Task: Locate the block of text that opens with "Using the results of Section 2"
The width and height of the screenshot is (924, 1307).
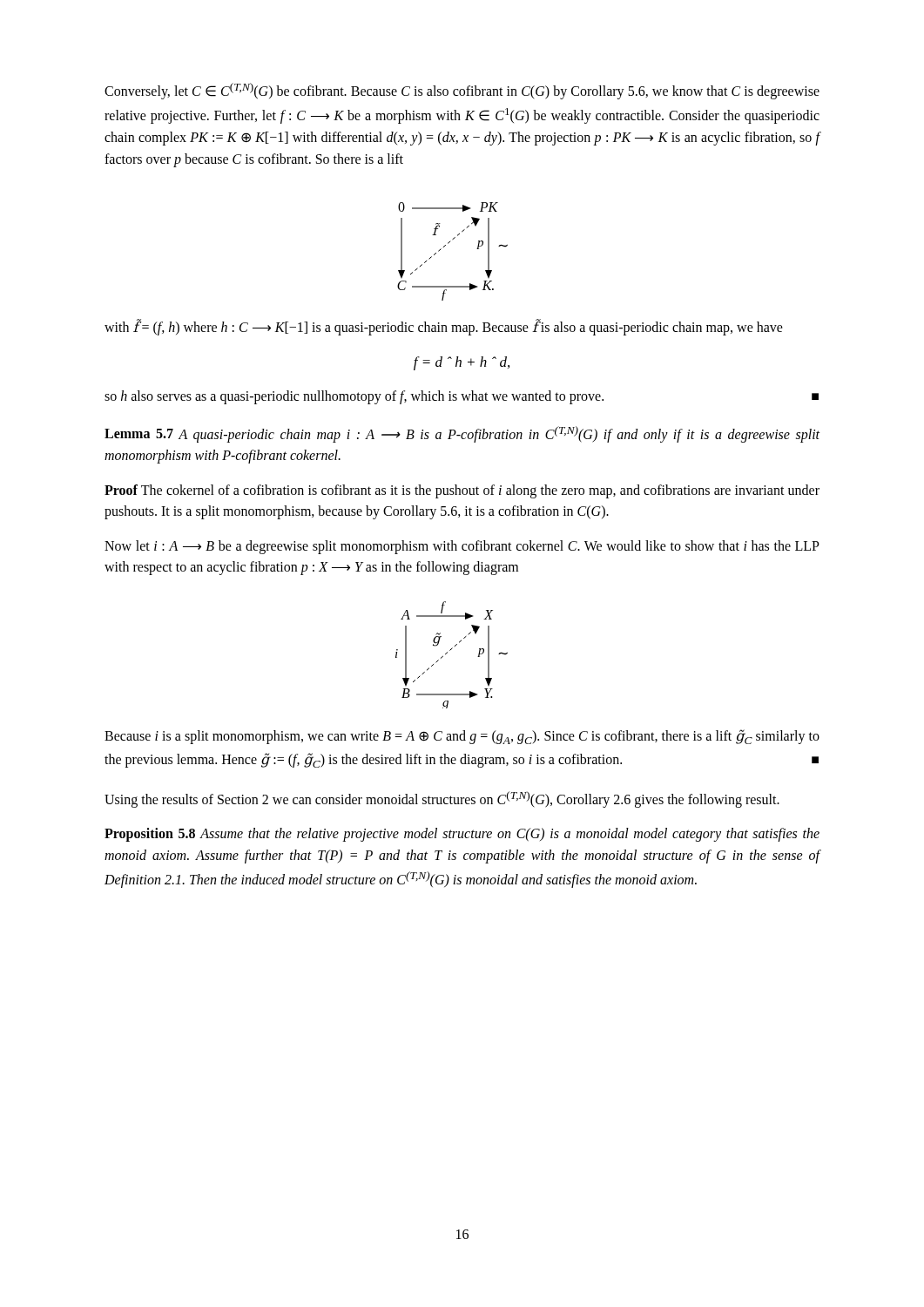Action: (x=462, y=799)
